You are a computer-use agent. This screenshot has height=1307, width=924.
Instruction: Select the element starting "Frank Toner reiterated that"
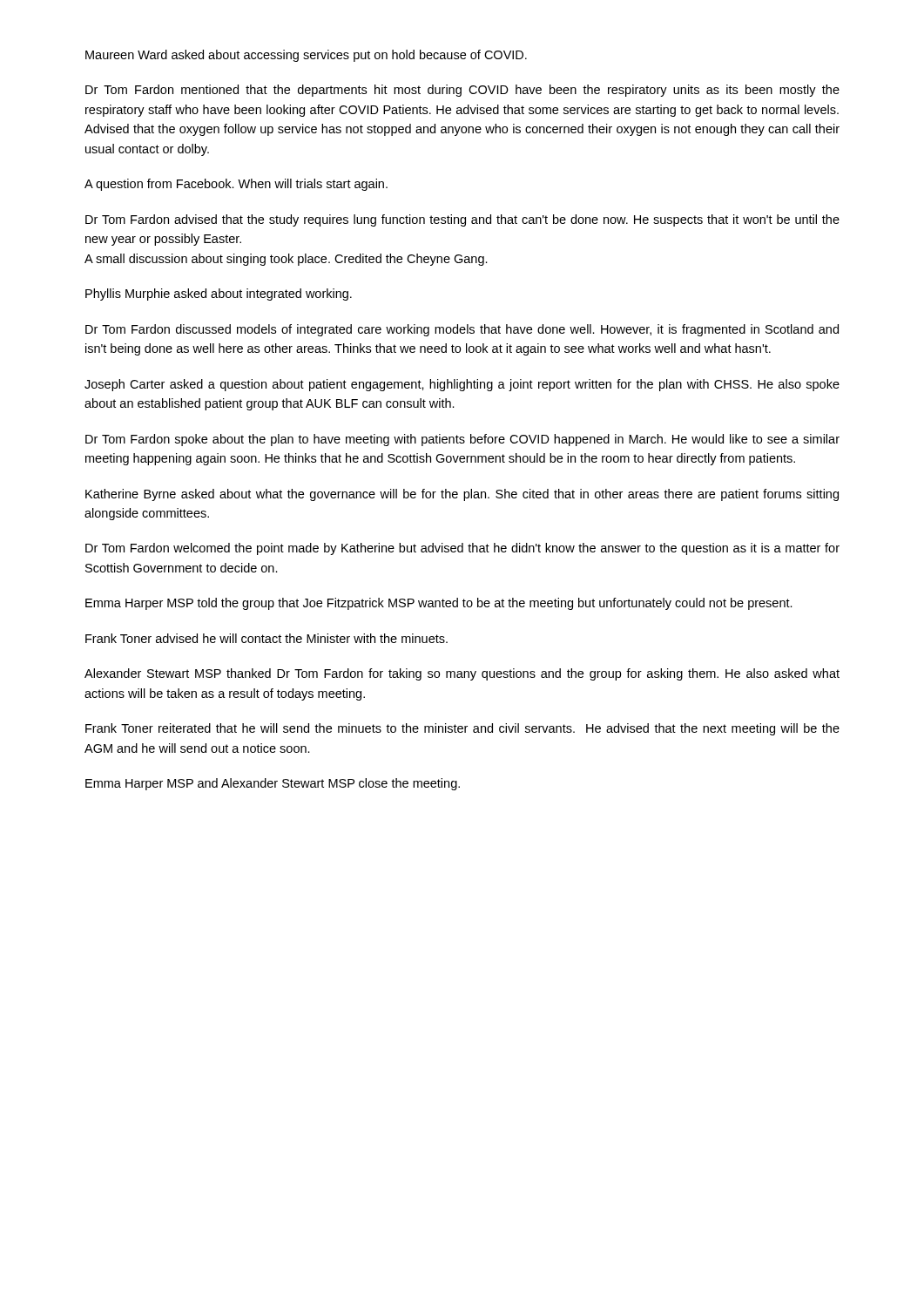(x=462, y=738)
